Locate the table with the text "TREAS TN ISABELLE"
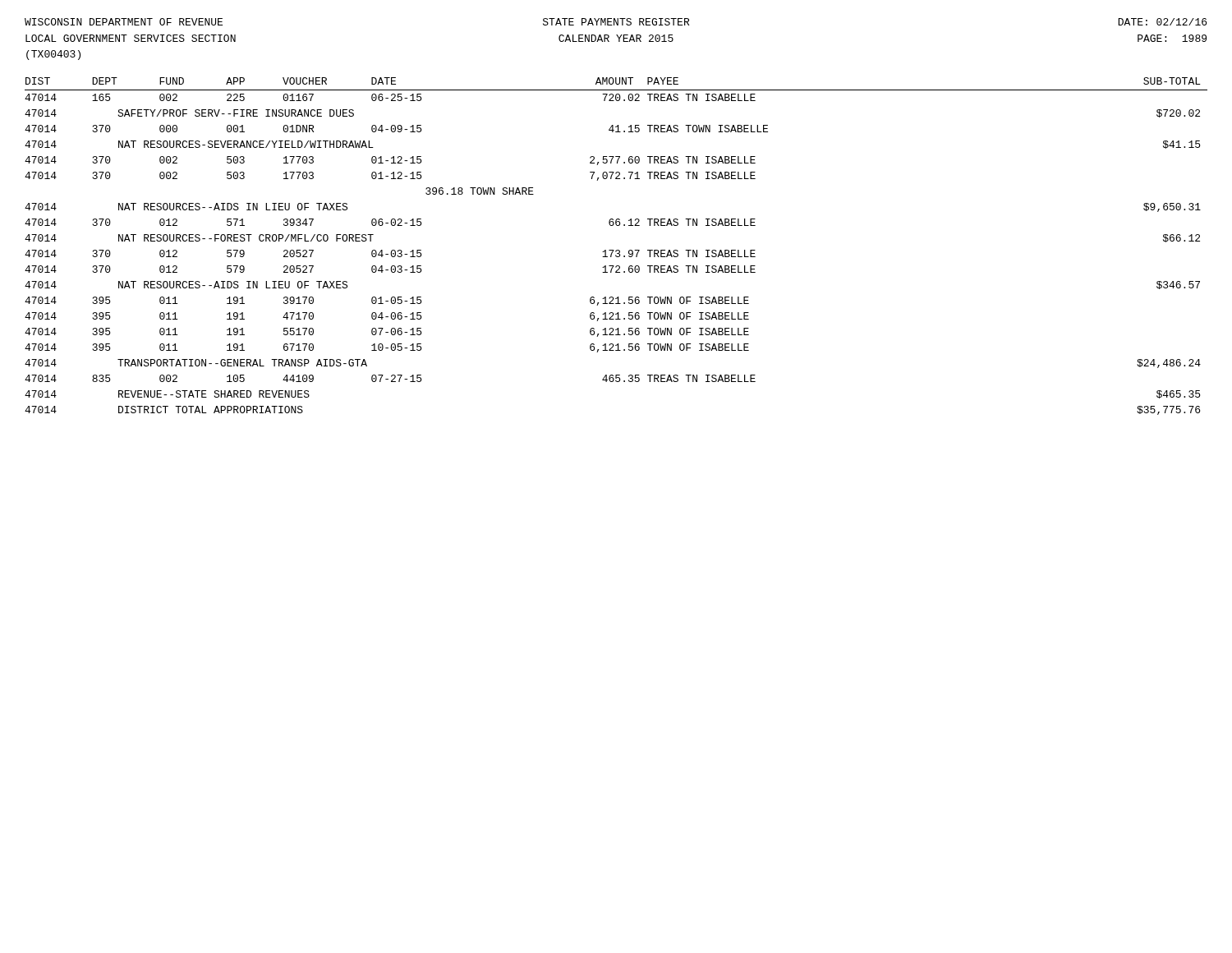 pos(616,246)
